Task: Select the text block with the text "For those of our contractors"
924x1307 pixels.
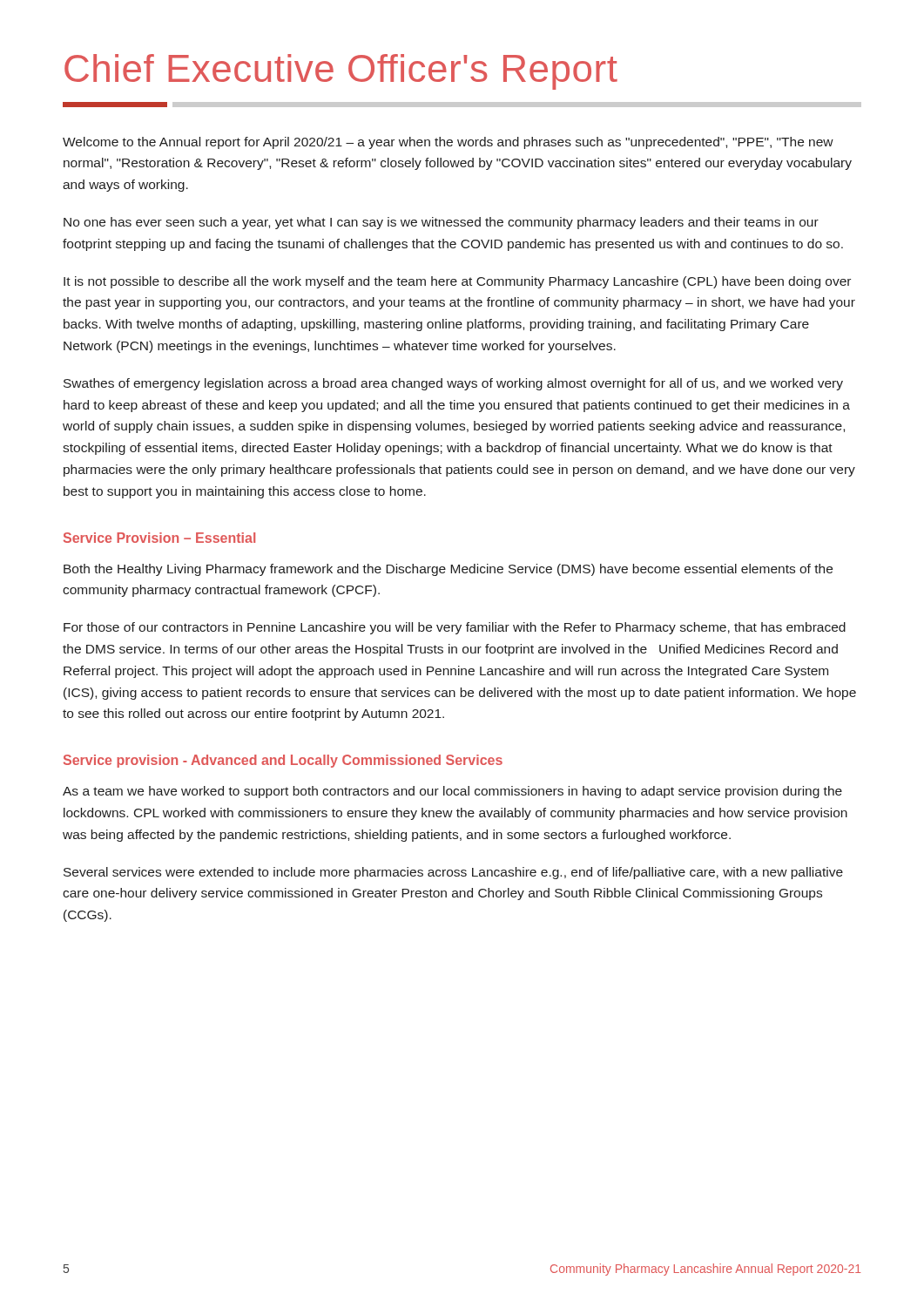Action: tap(460, 670)
